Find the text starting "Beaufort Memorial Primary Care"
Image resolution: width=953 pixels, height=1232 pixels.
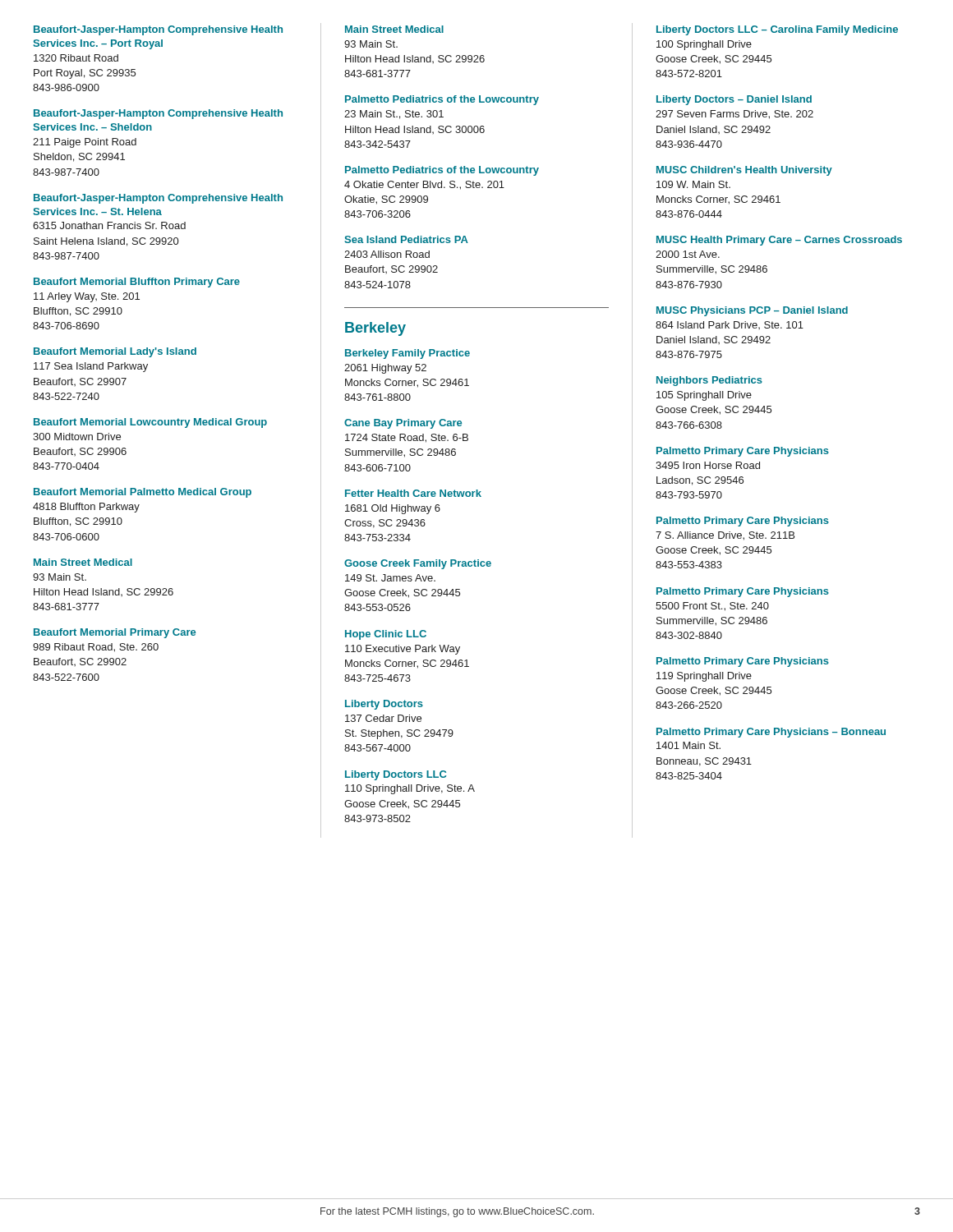(x=165, y=655)
